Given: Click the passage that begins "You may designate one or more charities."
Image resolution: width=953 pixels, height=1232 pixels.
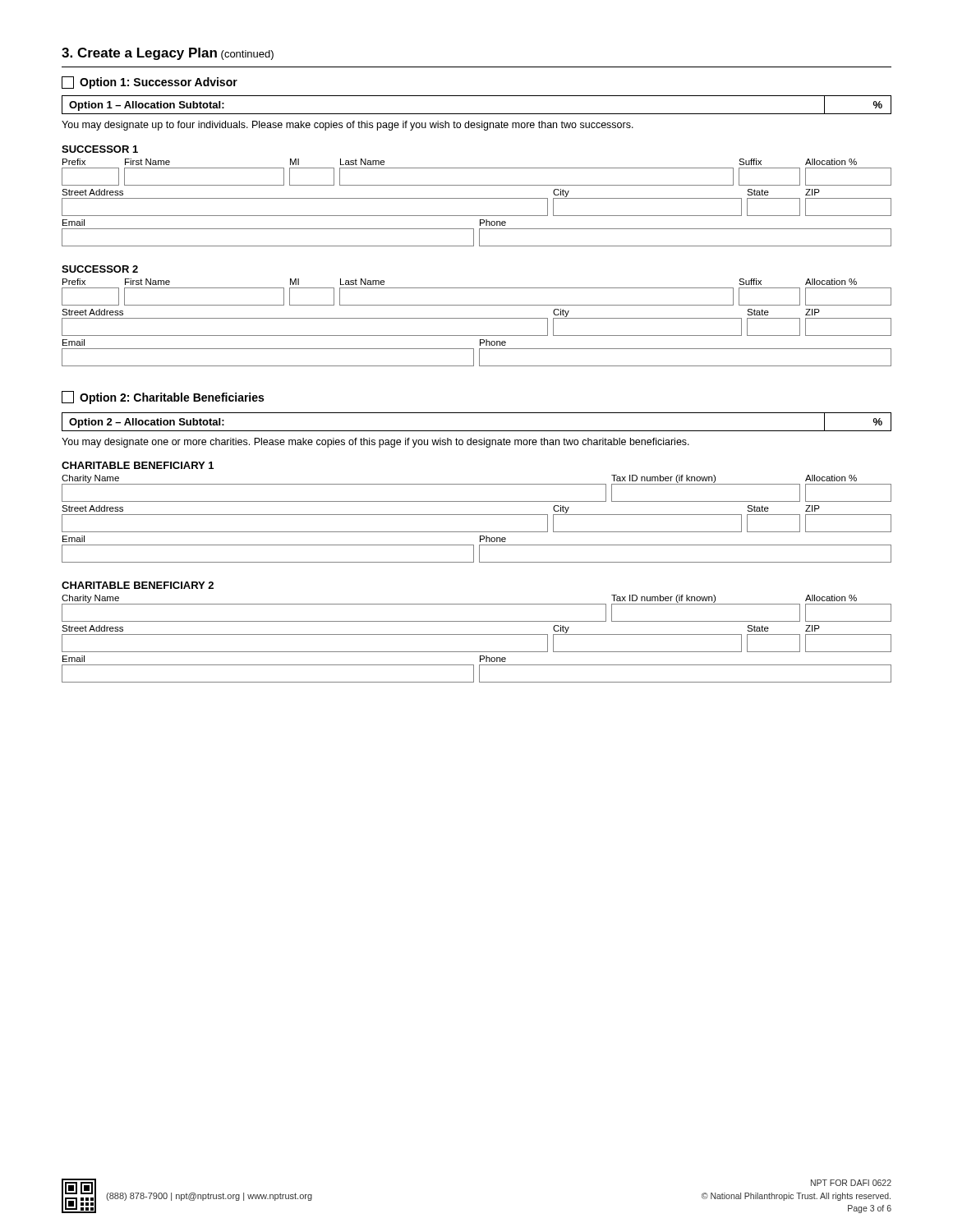Looking at the screenshot, I should coord(376,441).
